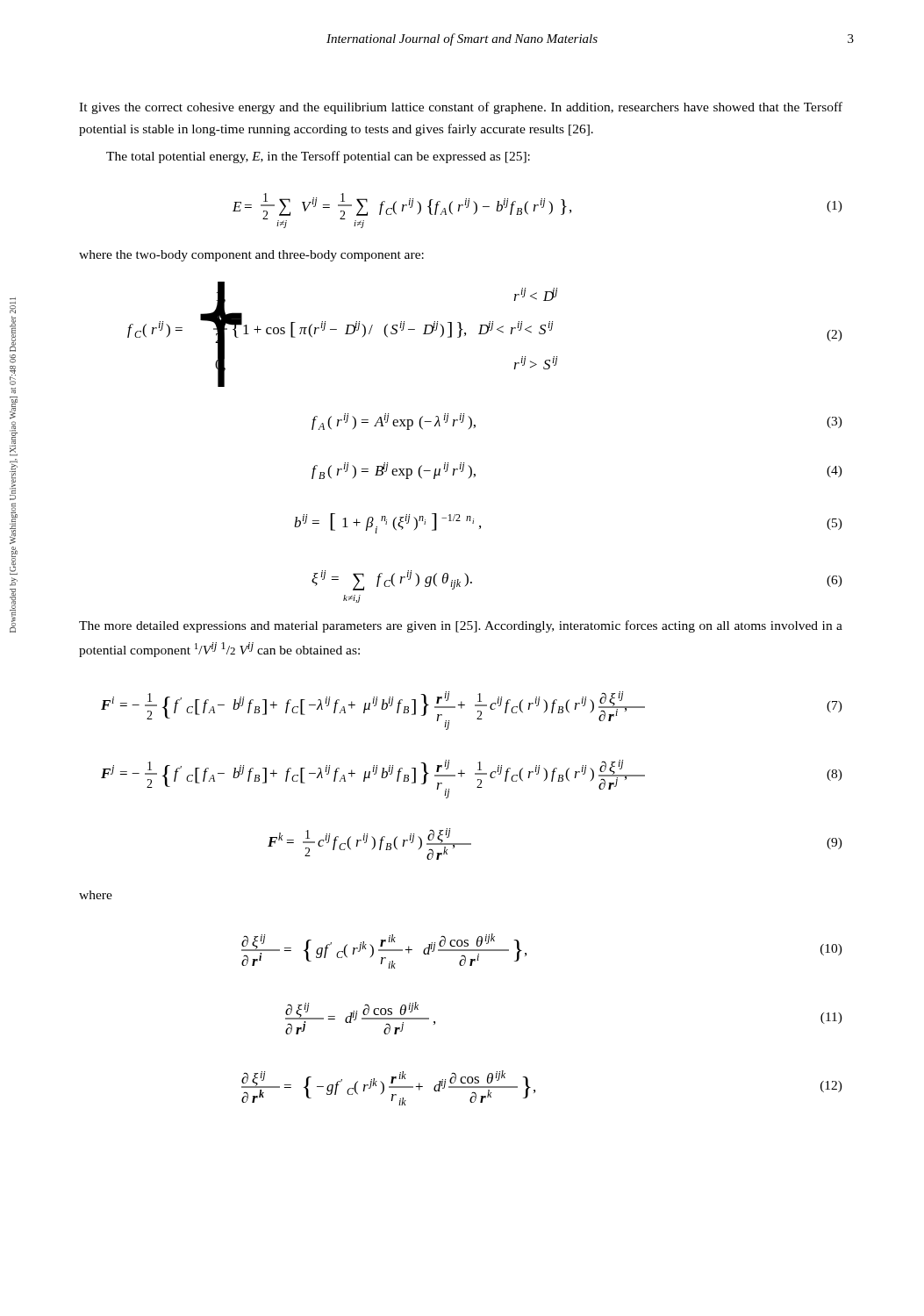Navigate to the region starting "f B ( r"

(394, 471)
